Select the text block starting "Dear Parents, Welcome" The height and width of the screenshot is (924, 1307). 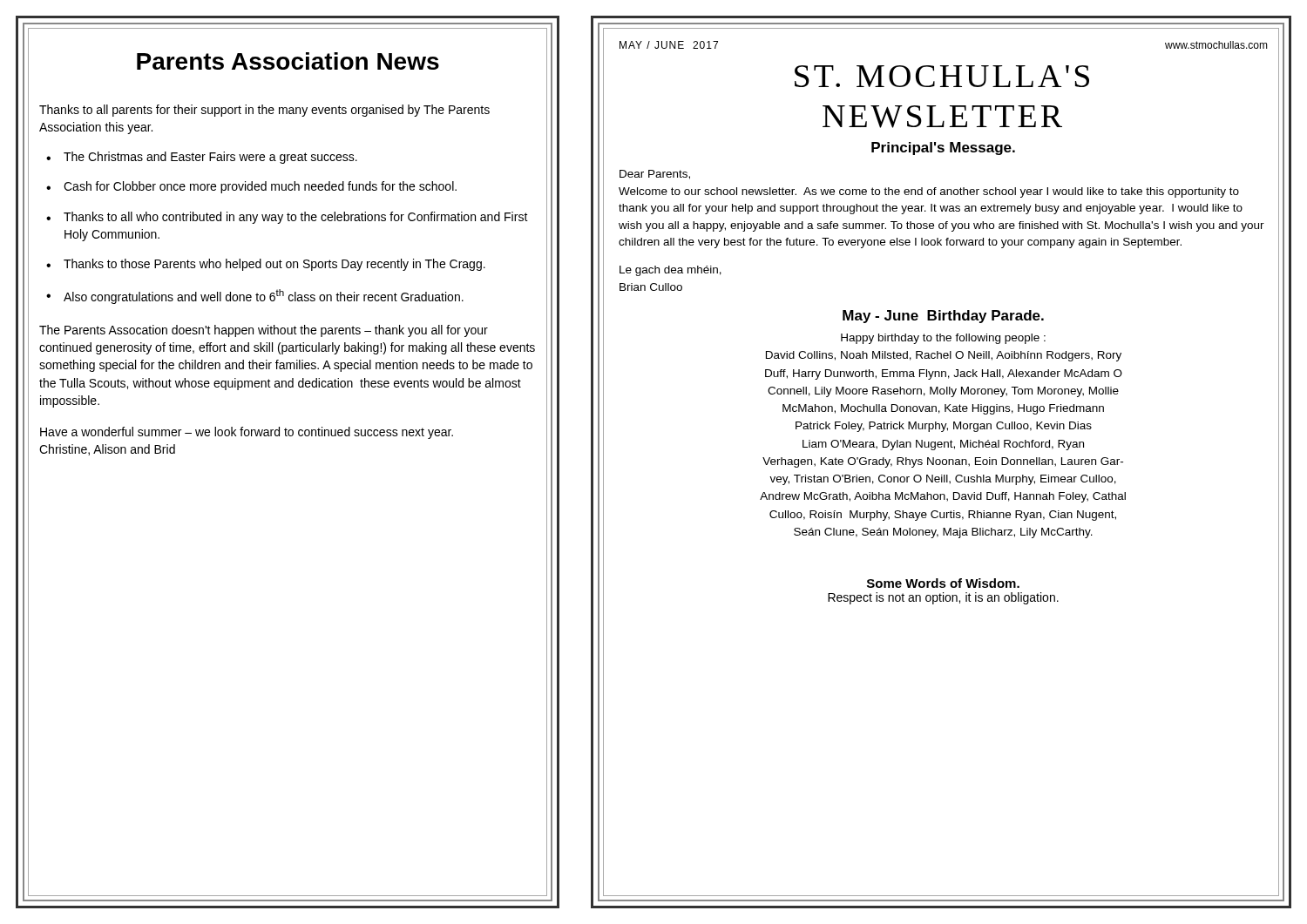941,208
